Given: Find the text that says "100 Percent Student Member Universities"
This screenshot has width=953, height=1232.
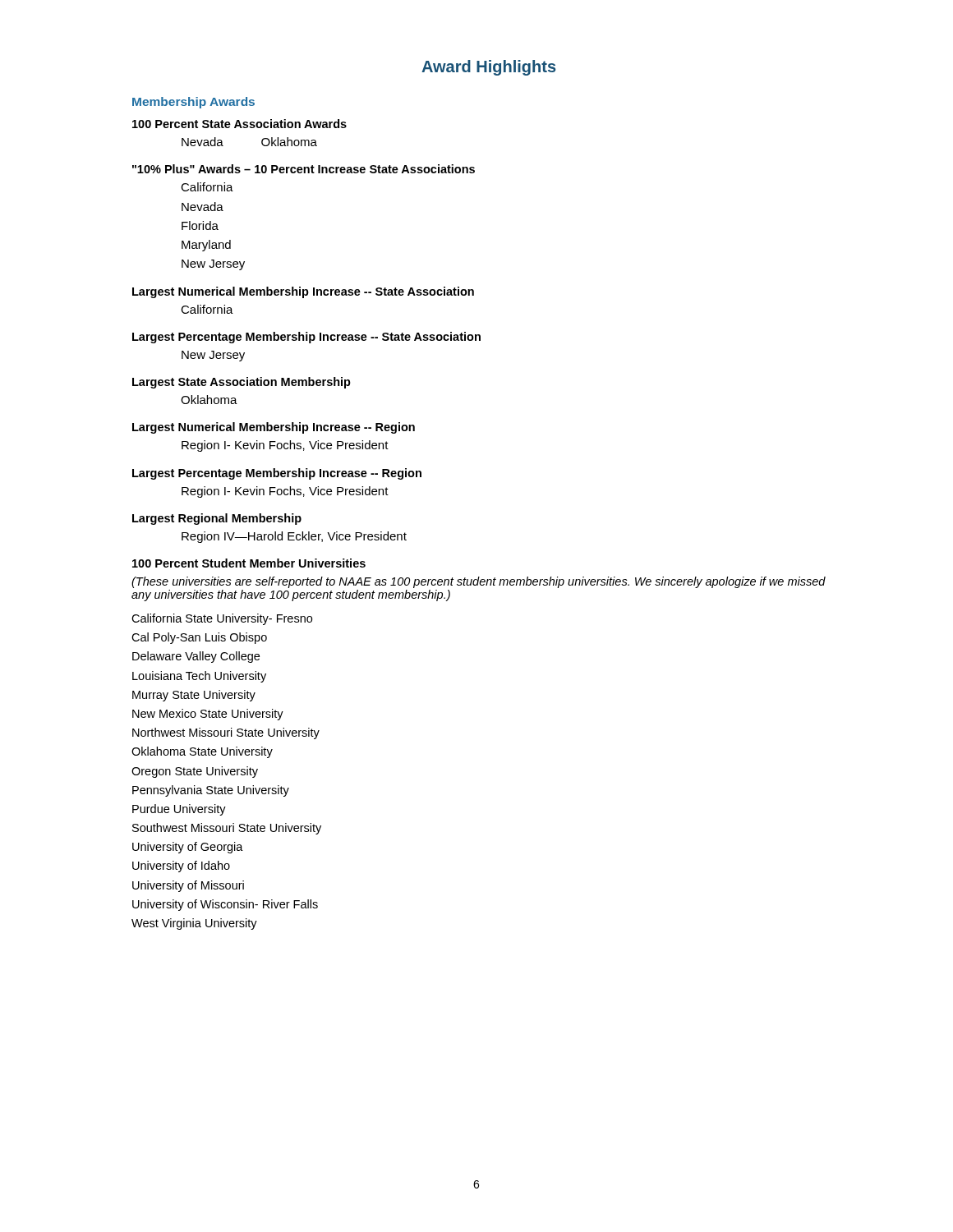Looking at the screenshot, I should 249,563.
